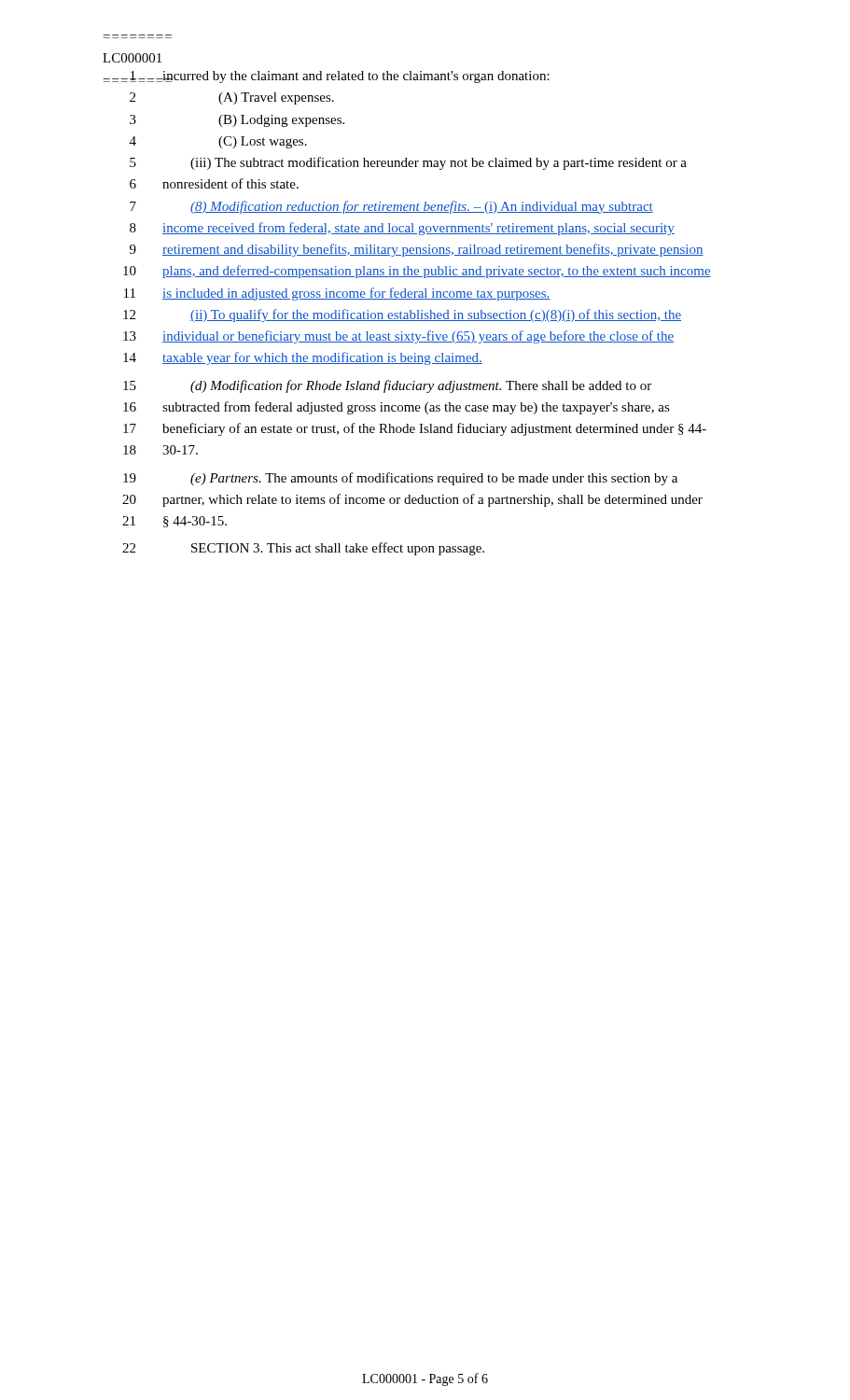The image size is (850, 1400).
Task: Find the text block starting "2 (A) Travel expenses."
Action: [x=232, y=98]
